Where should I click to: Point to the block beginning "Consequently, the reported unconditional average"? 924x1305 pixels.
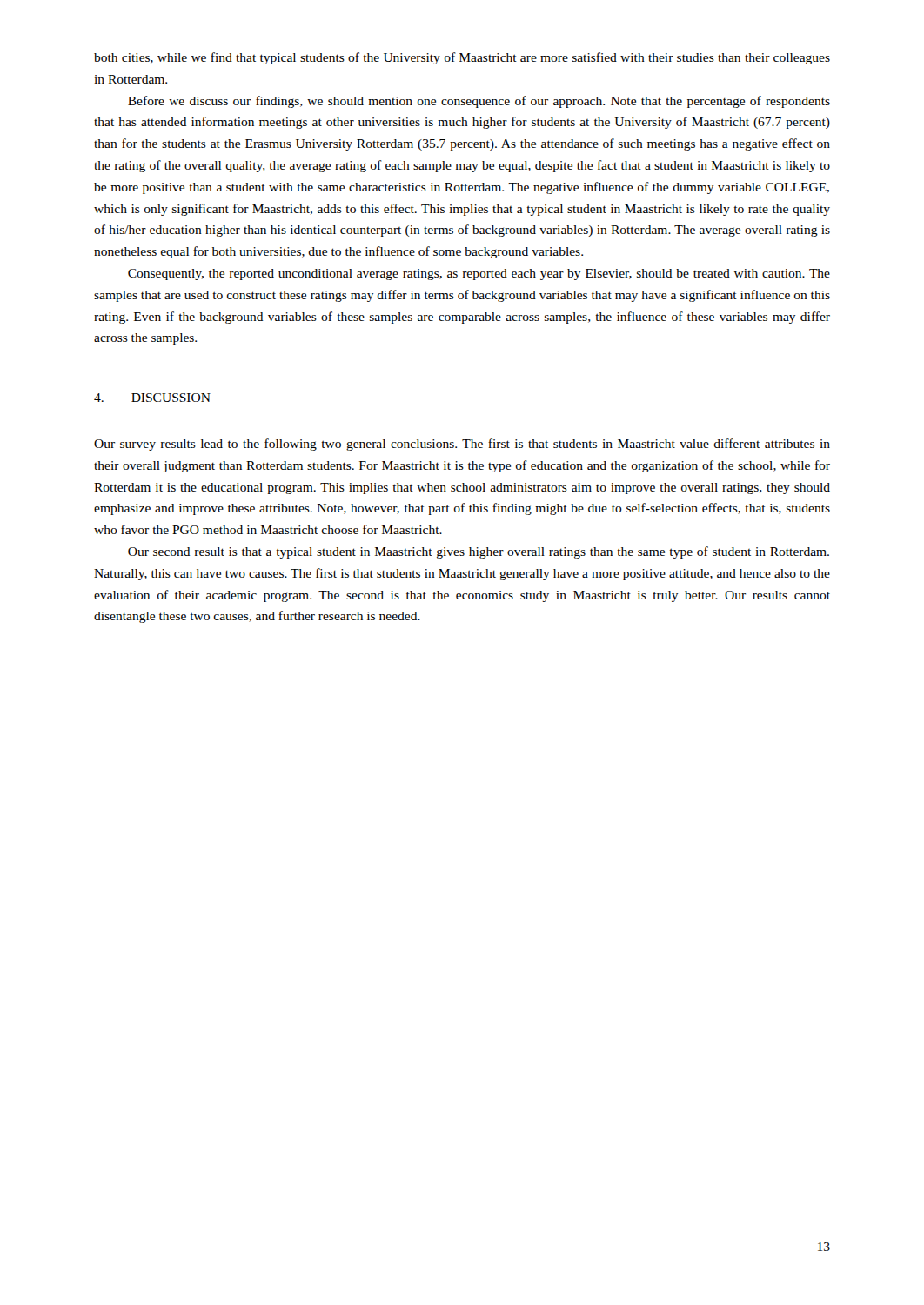pos(462,306)
